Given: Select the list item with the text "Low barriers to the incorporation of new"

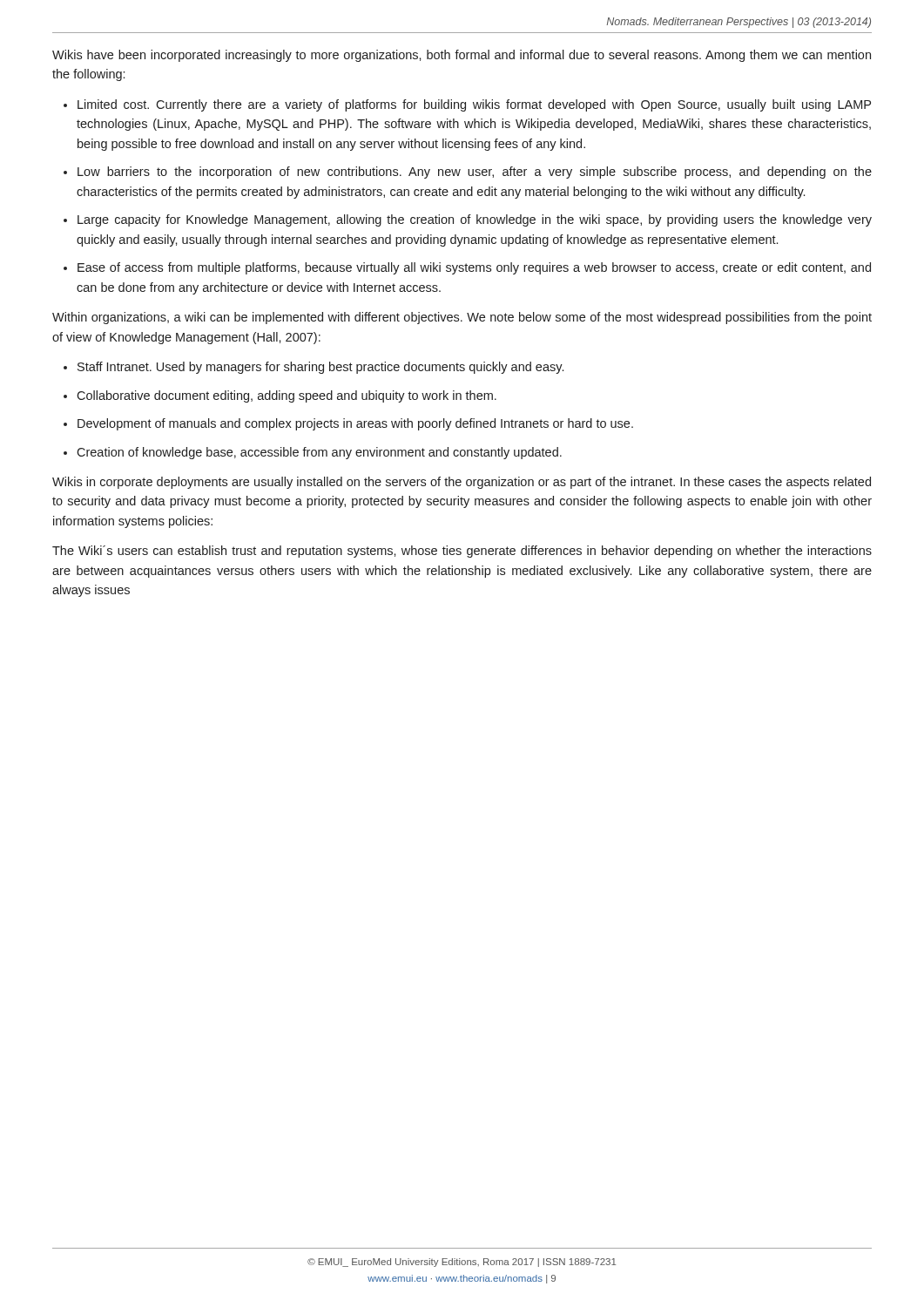Looking at the screenshot, I should 474,182.
